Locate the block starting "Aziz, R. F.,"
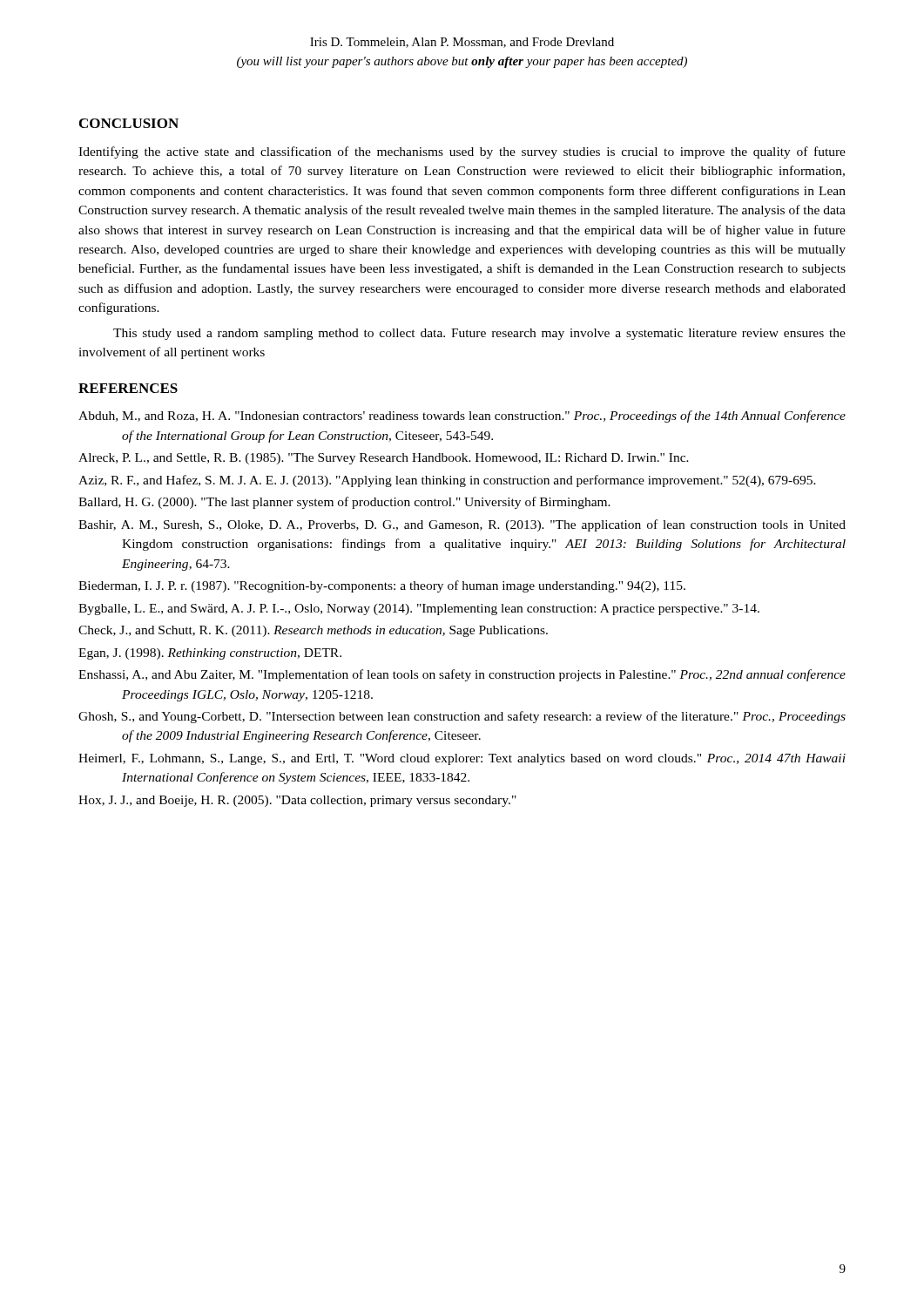 pos(447,480)
